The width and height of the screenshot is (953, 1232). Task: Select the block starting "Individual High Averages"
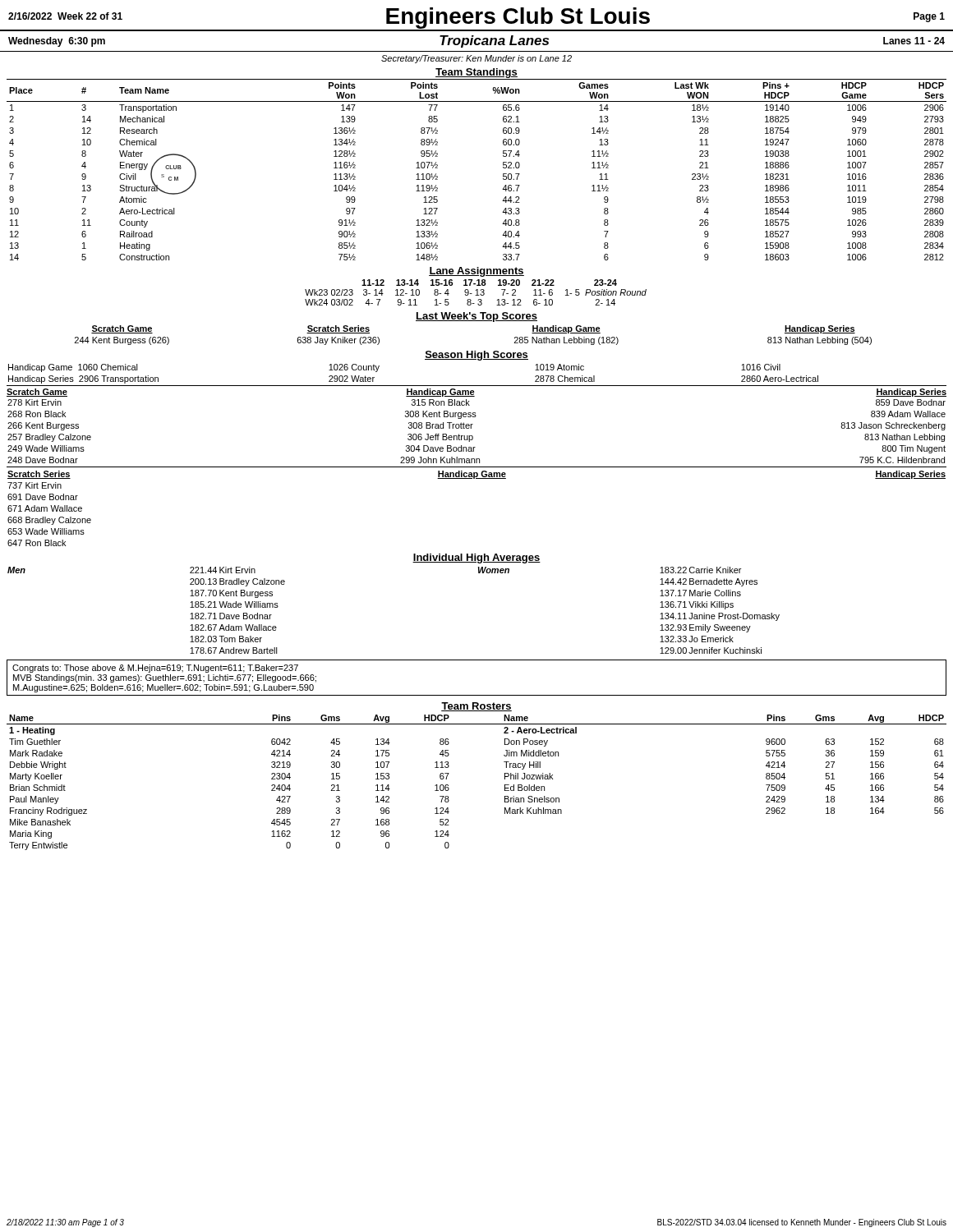[476, 557]
